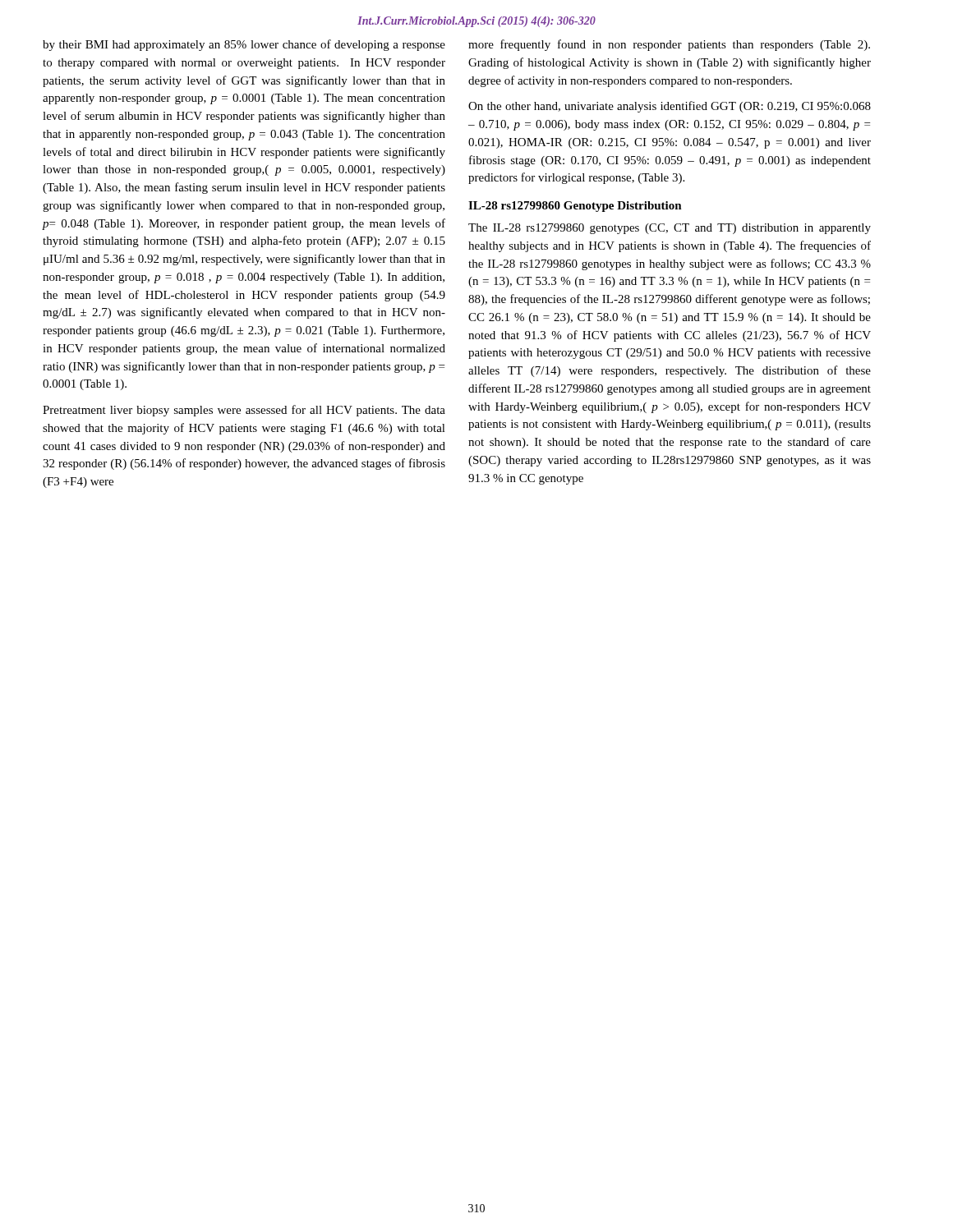Click on the text block that says "more frequently found in non responder patients"

coord(670,112)
